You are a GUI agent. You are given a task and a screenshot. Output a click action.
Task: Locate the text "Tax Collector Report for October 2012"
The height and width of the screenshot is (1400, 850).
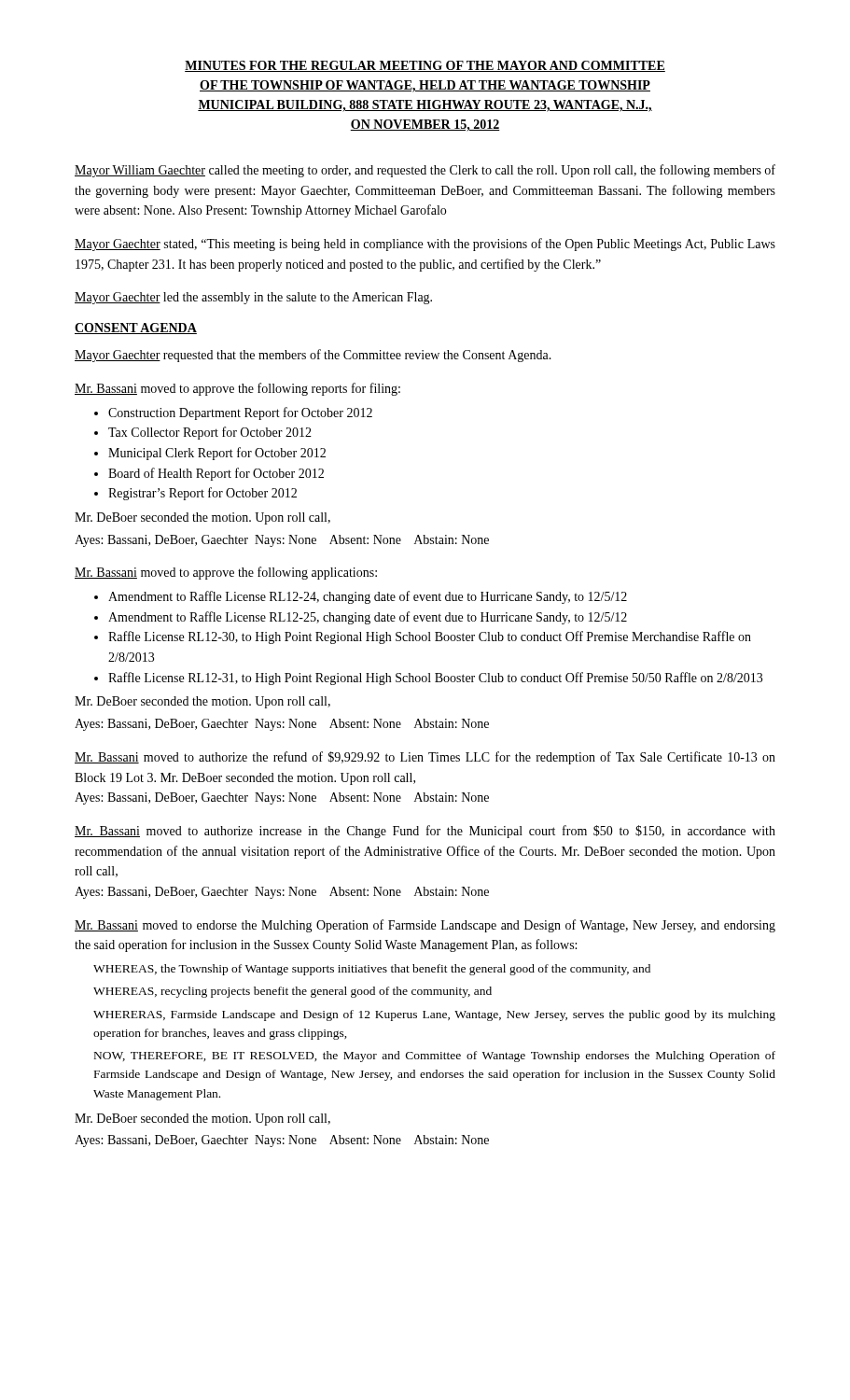click(x=210, y=433)
